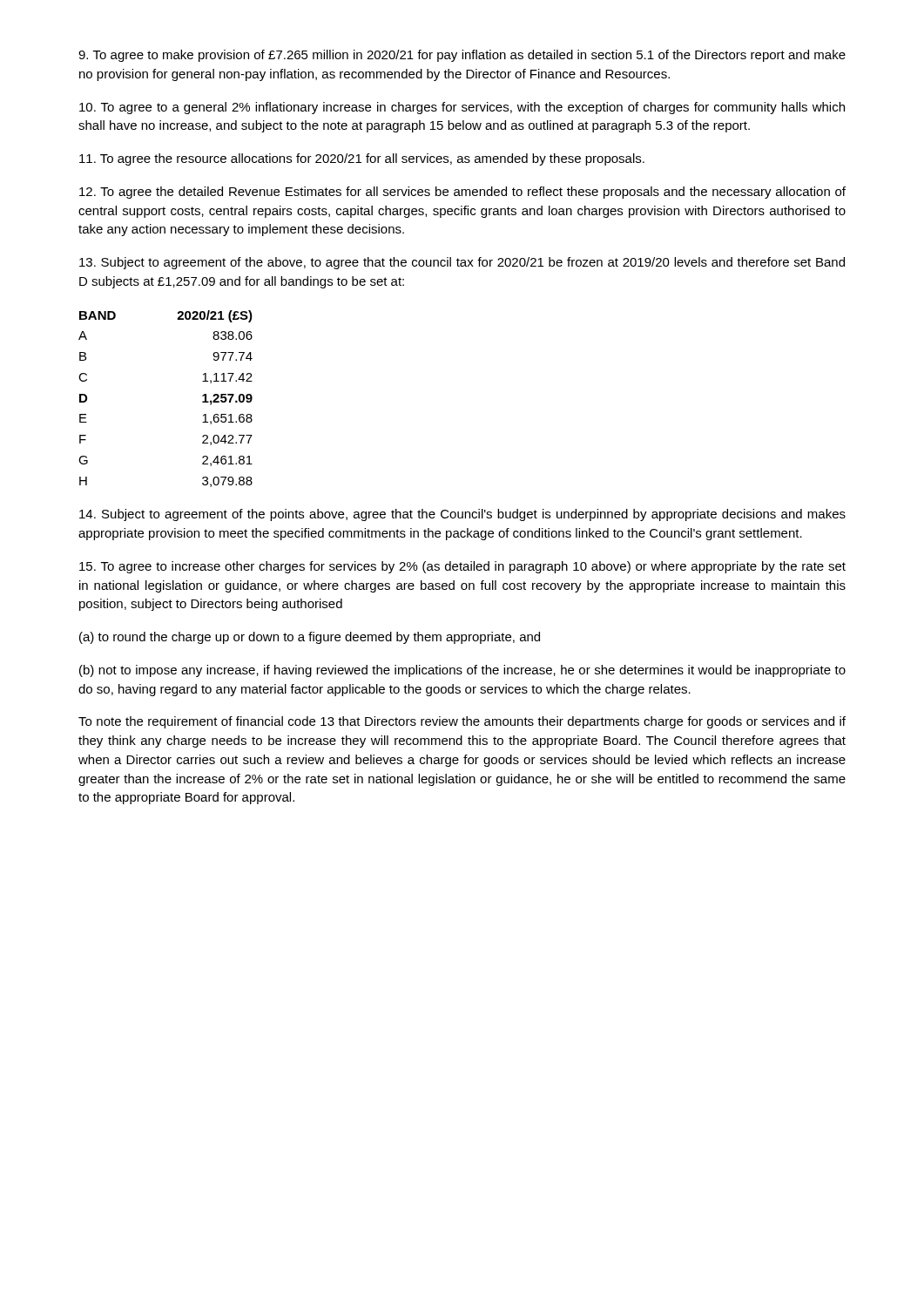The height and width of the screenshot is (1307, 924).
Task: Point to the block starting "9. To agree to"
Action: pos(462,64)
